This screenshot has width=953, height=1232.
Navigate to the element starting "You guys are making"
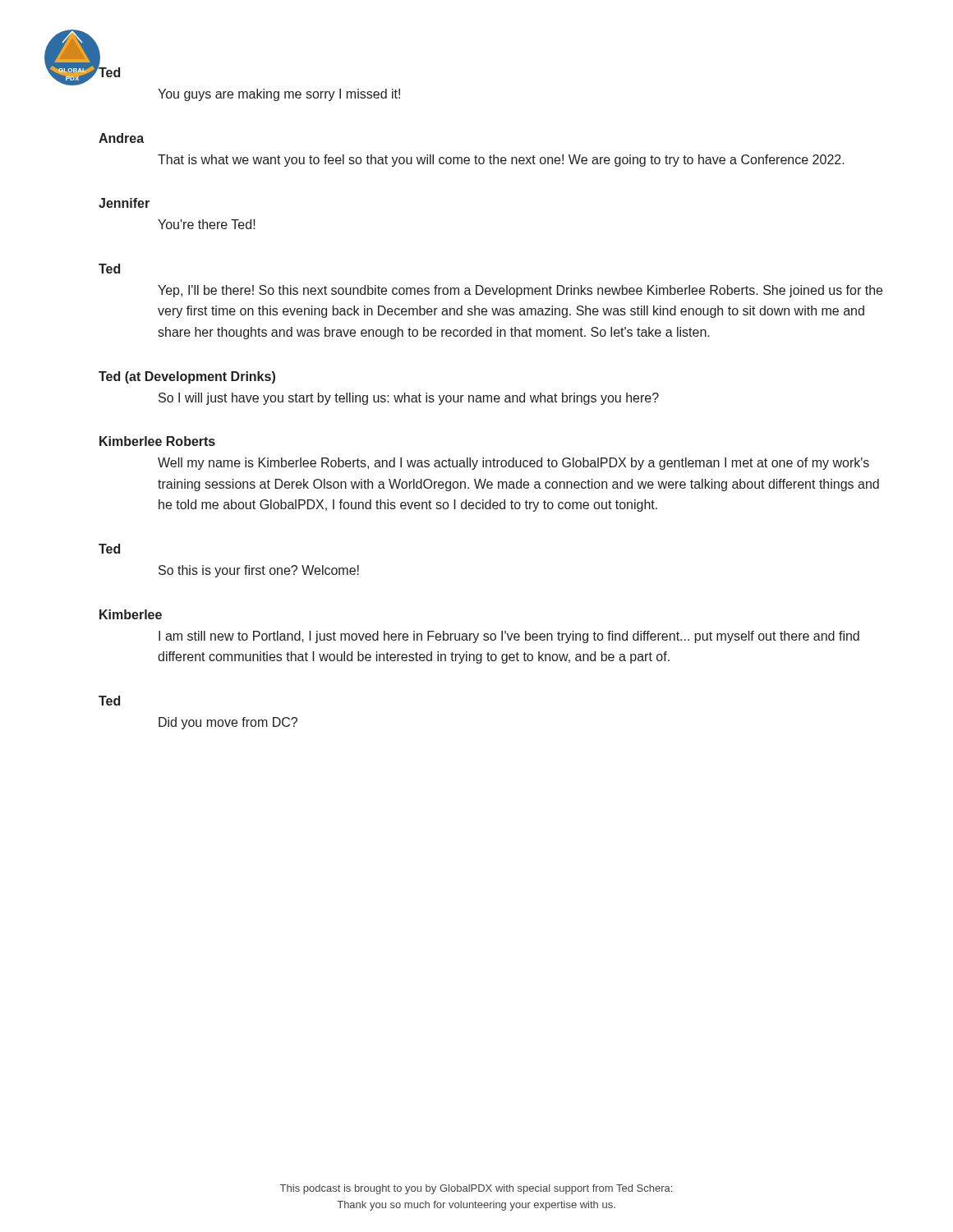tap(280, 94)
